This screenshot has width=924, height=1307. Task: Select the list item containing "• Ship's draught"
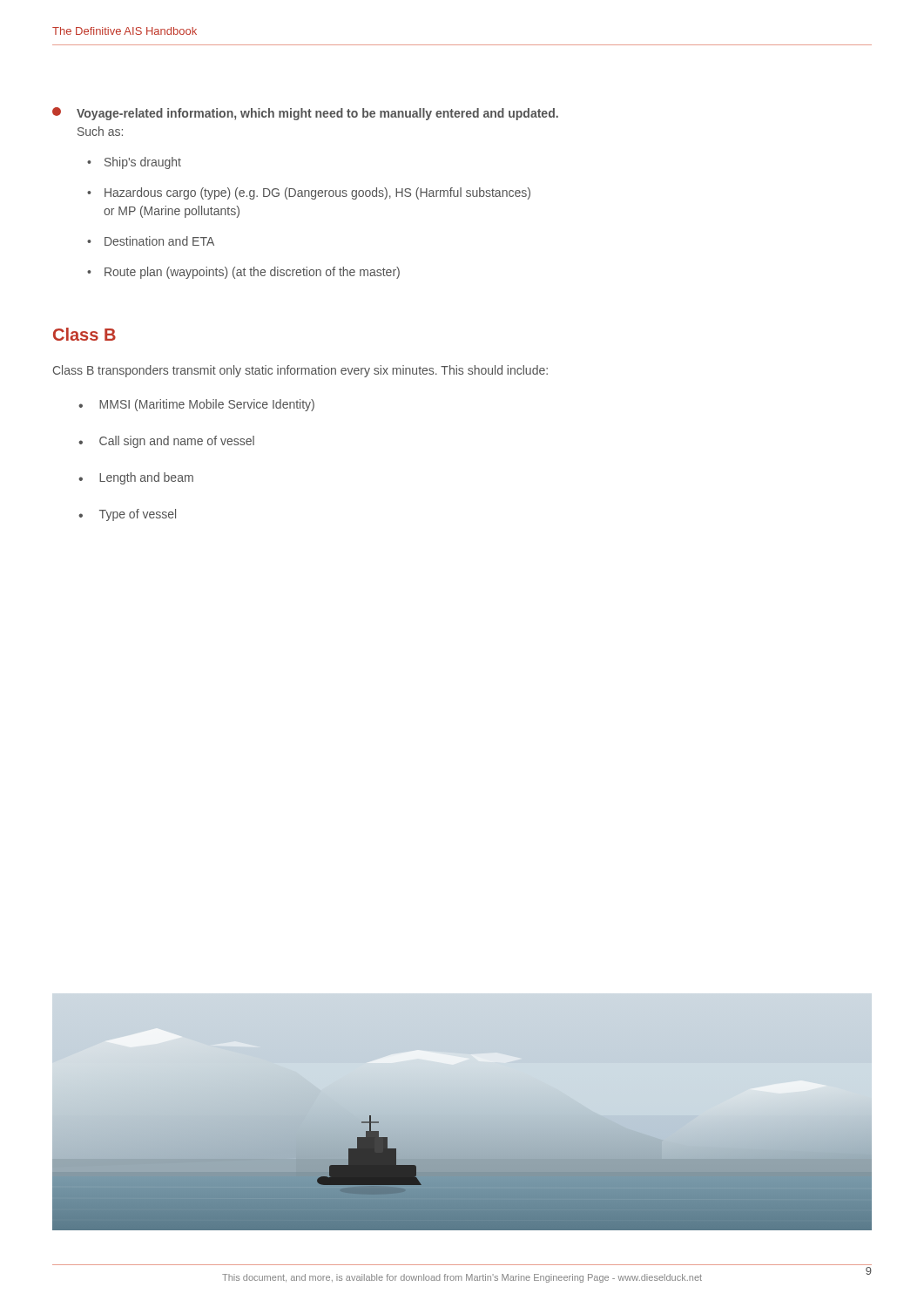[x=134, y=162]
